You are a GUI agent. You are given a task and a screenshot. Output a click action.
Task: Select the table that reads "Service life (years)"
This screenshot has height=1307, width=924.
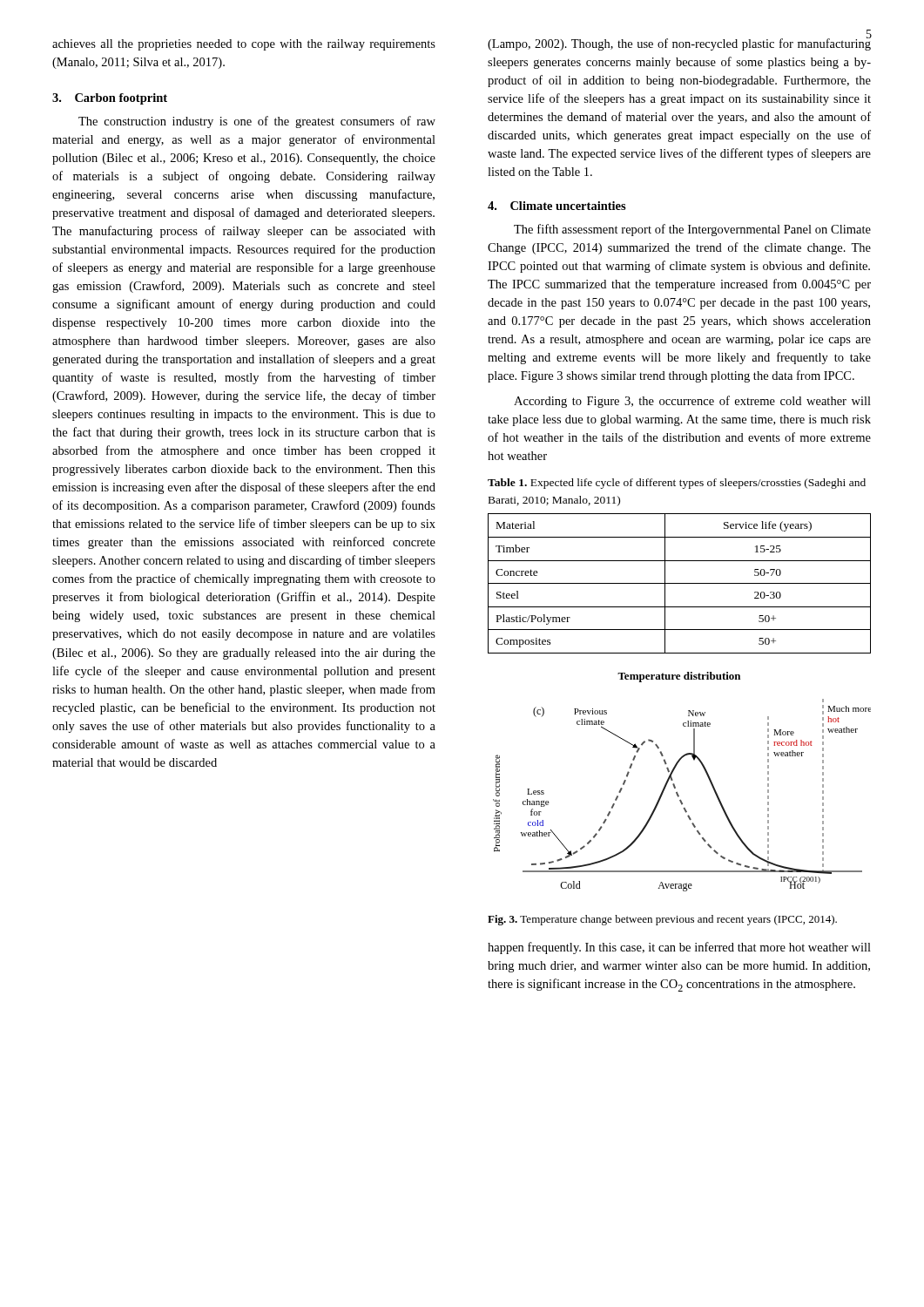[x=679, y=584]
